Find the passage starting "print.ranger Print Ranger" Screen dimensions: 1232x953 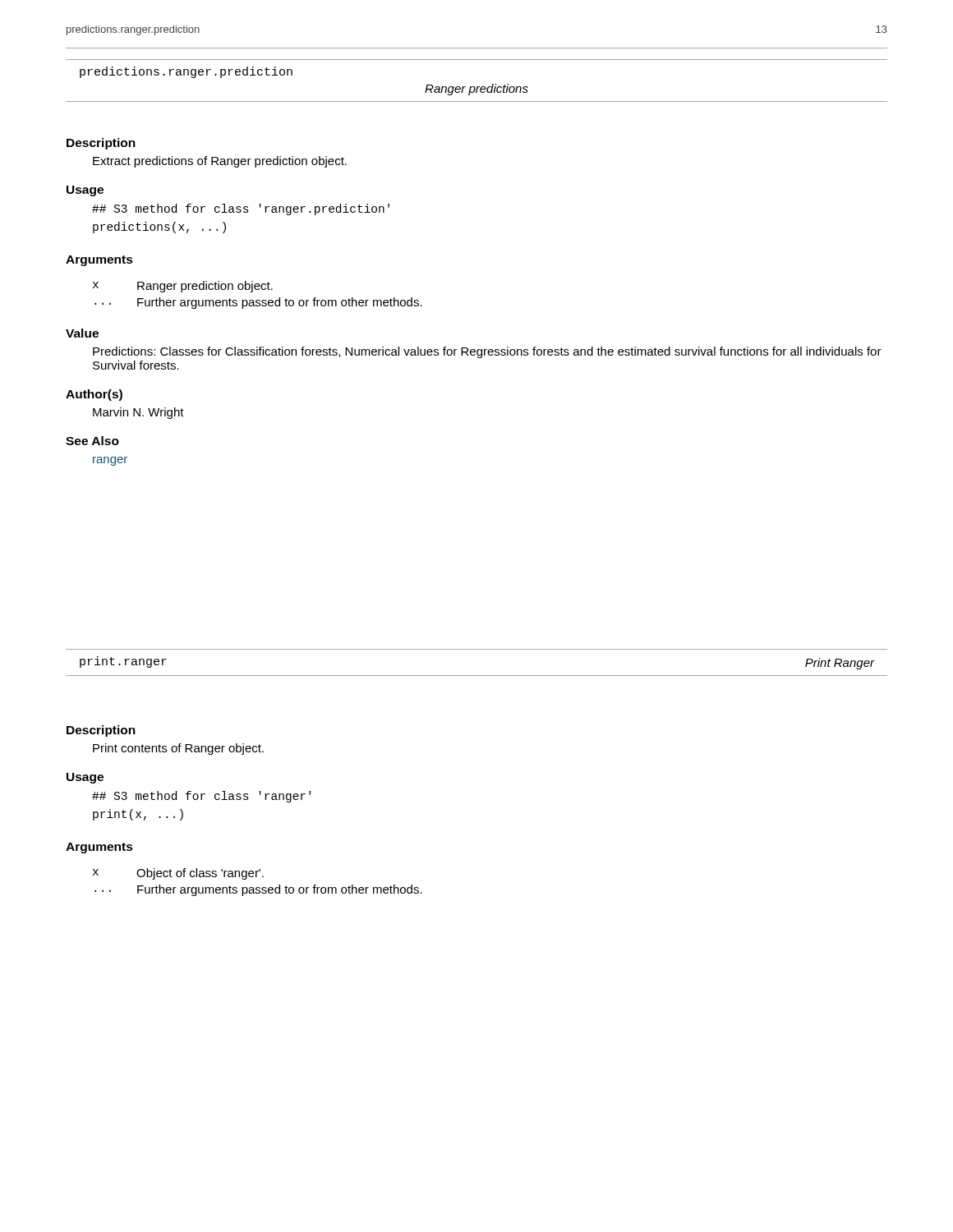[x=126, y=662]
